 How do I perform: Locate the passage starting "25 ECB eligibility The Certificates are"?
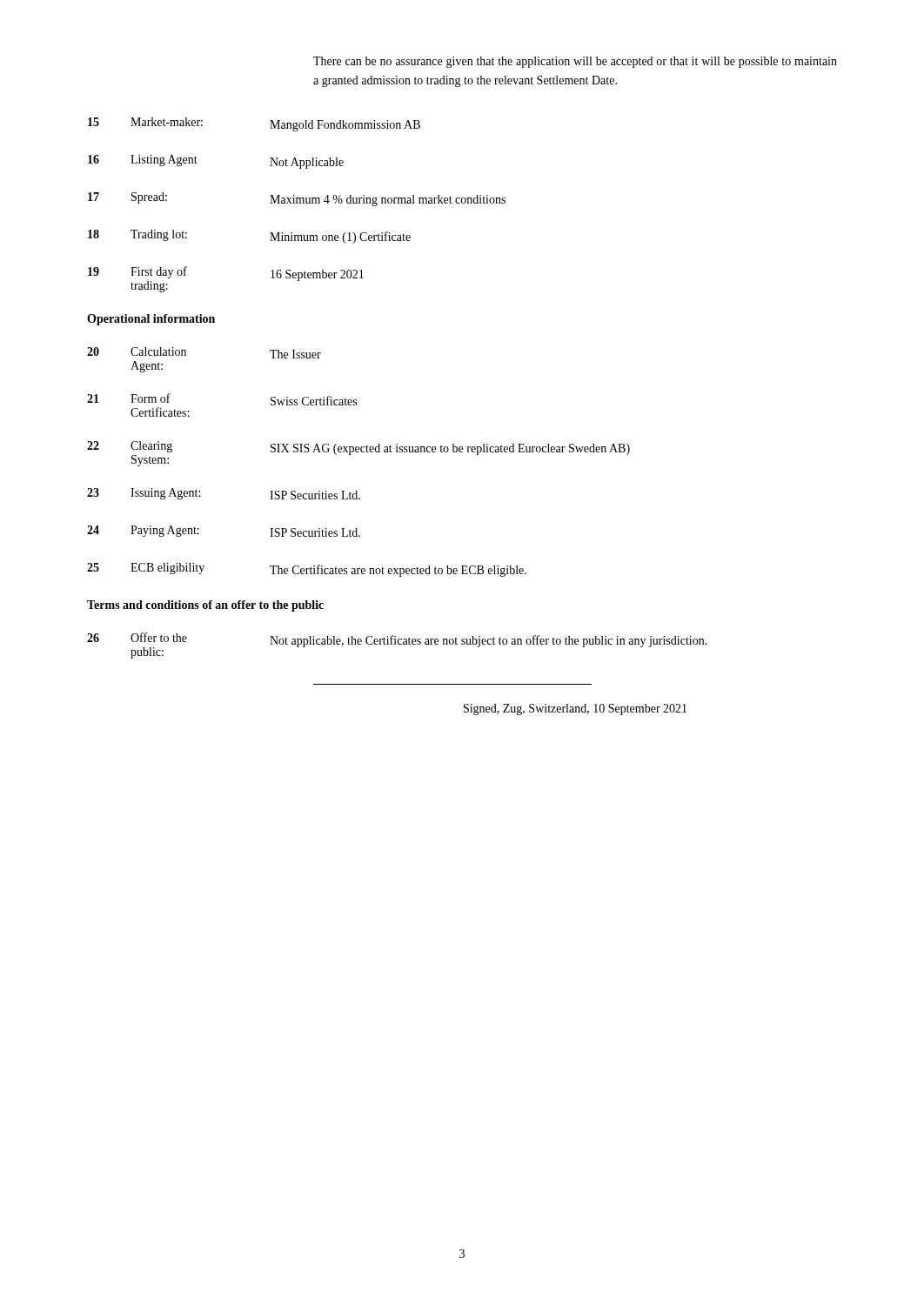pyautogui.click(x=462, y=570)
